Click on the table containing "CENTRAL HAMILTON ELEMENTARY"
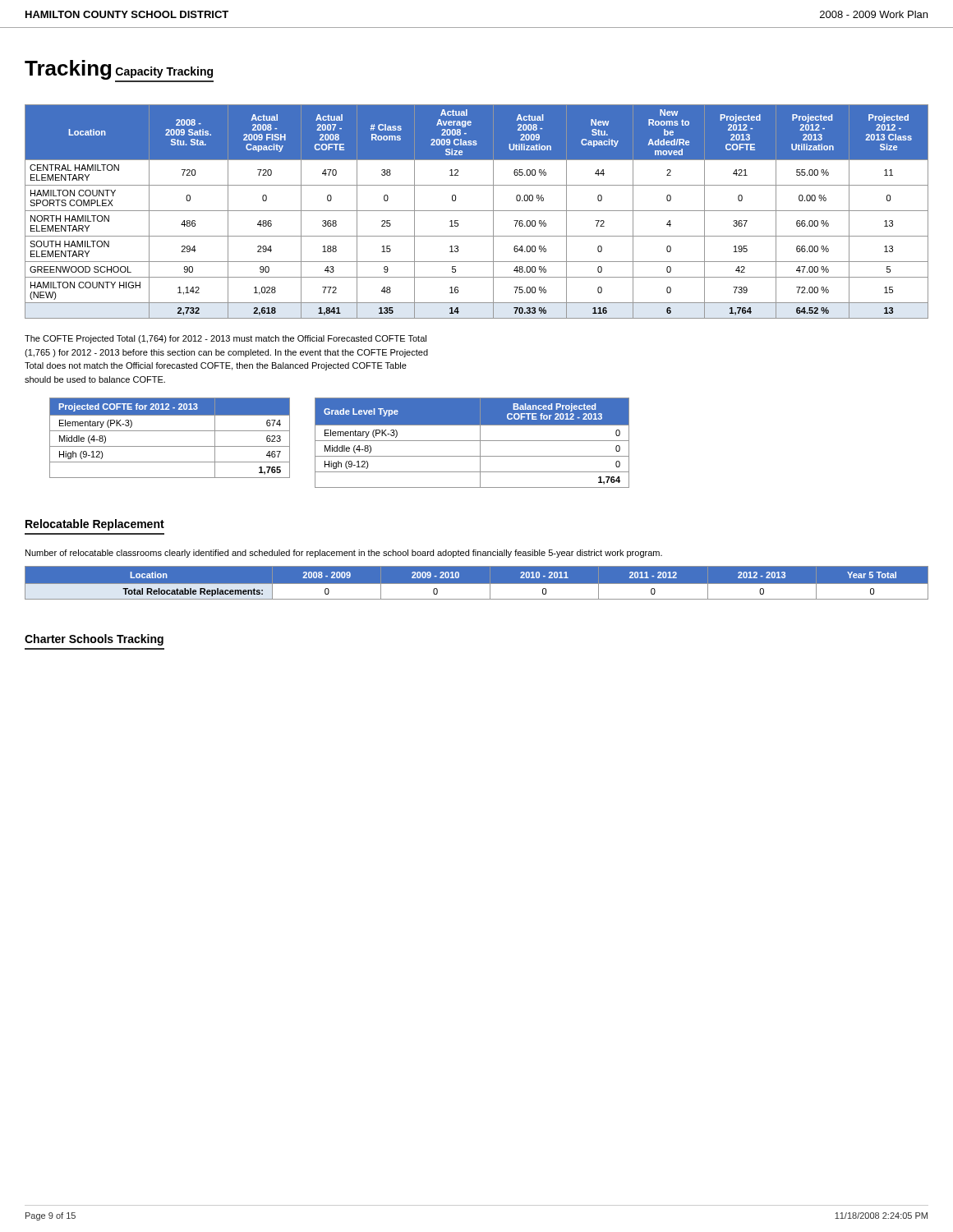 pyautogui.click(x=476, y=212)
